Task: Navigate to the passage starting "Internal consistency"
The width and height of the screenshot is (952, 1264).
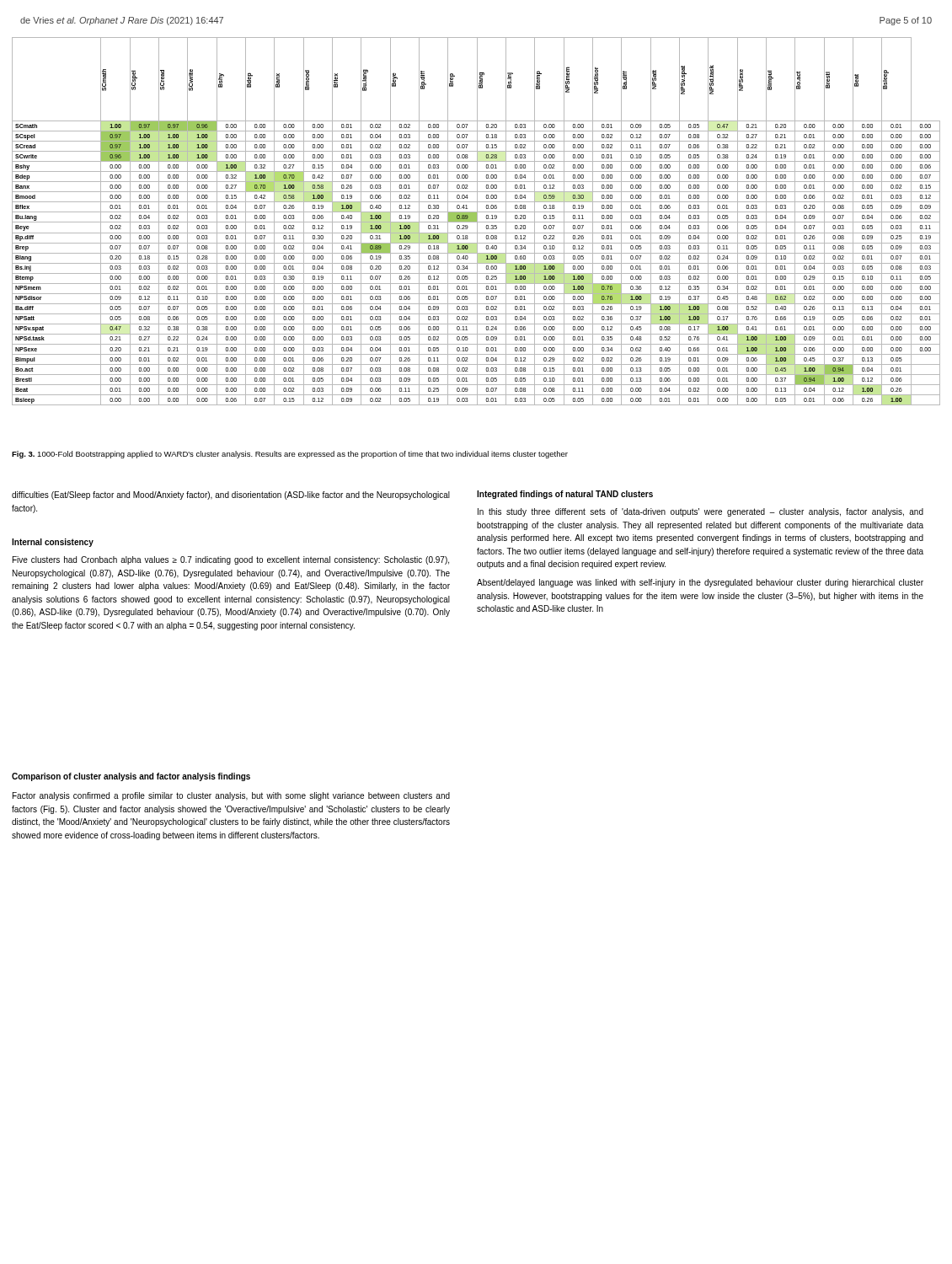Action: [x=53, y=542]
